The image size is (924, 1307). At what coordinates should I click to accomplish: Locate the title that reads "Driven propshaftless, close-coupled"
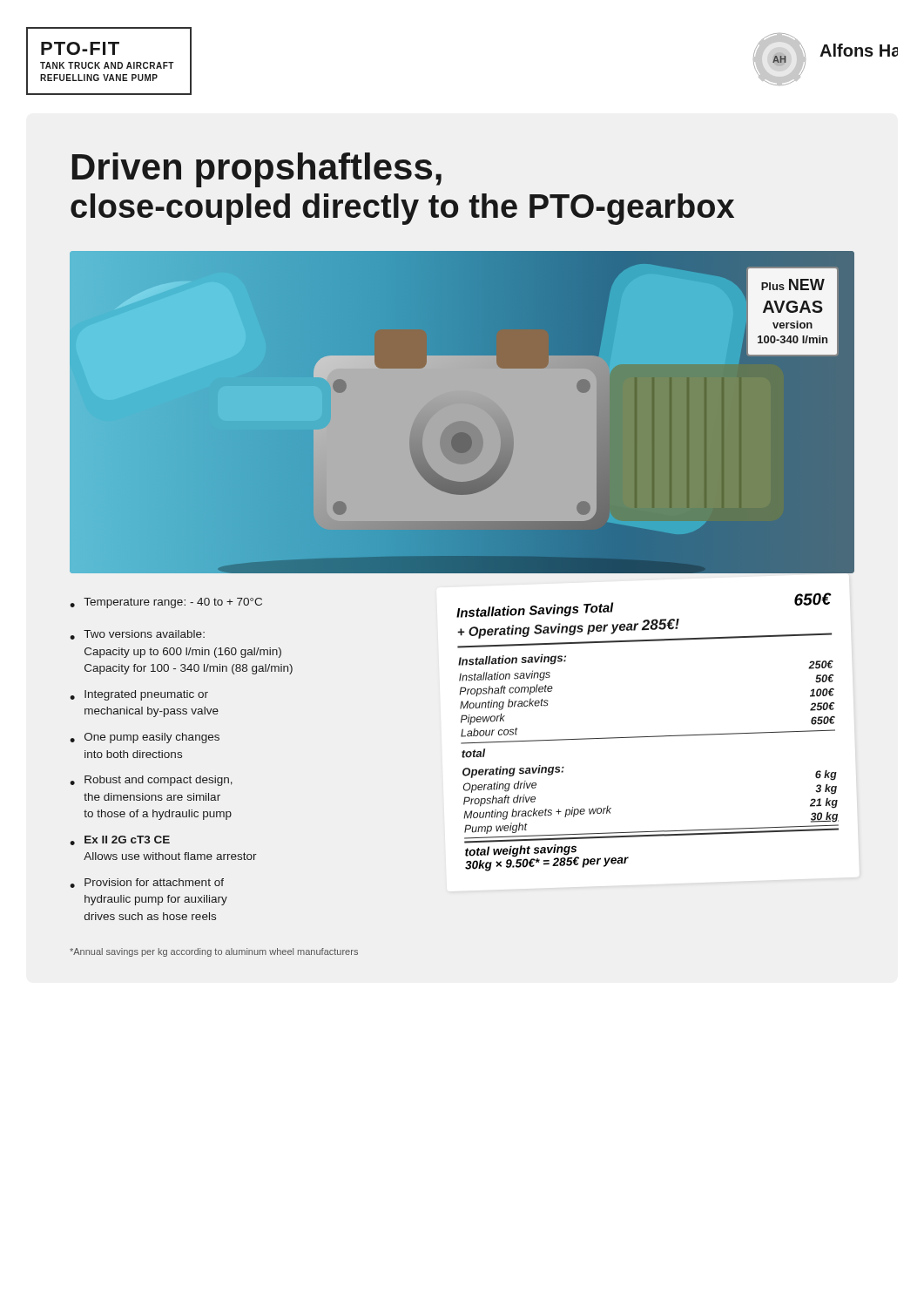pyautogui.click(x=462, y=186)
